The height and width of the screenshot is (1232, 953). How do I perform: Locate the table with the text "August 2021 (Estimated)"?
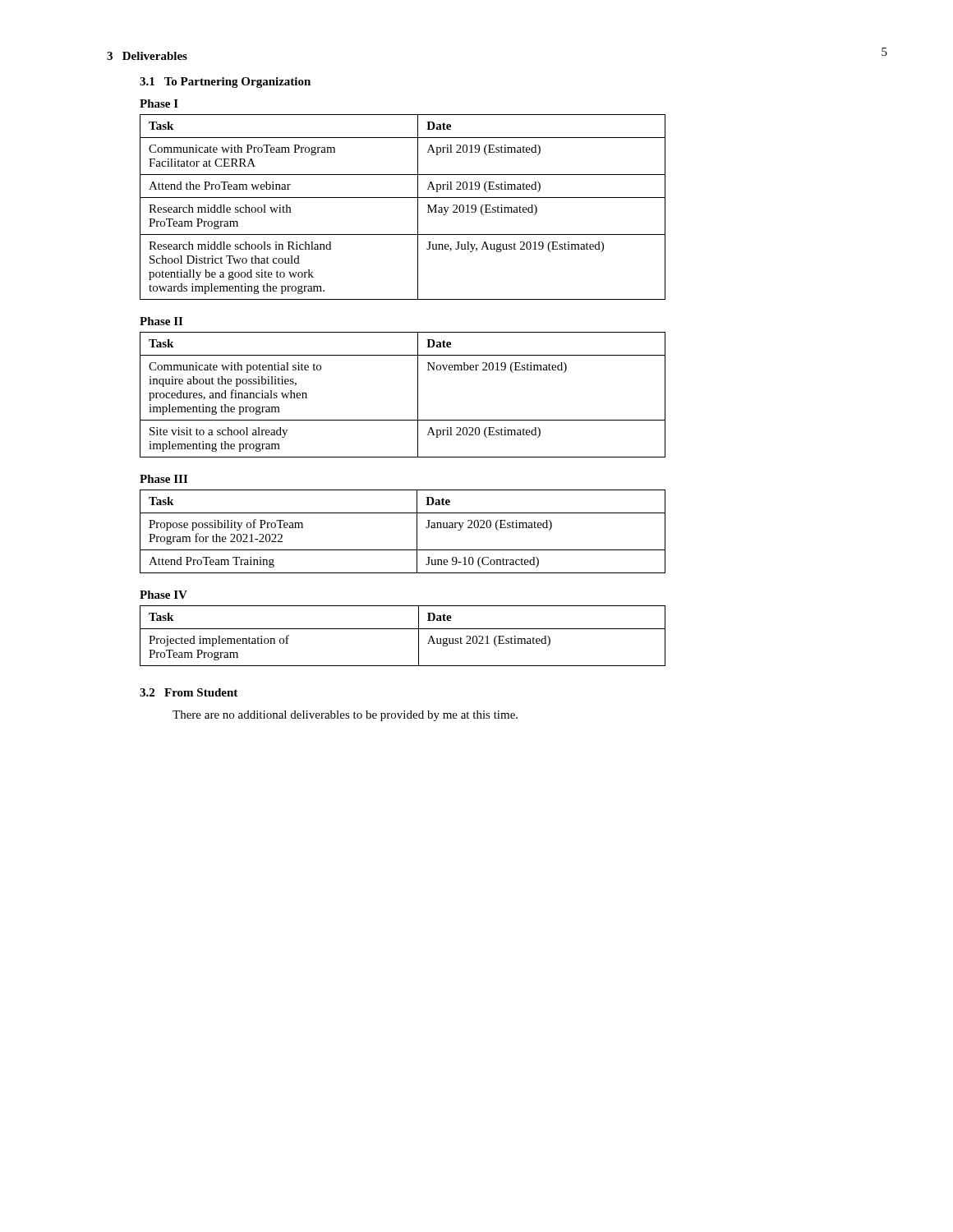point(513,636)
